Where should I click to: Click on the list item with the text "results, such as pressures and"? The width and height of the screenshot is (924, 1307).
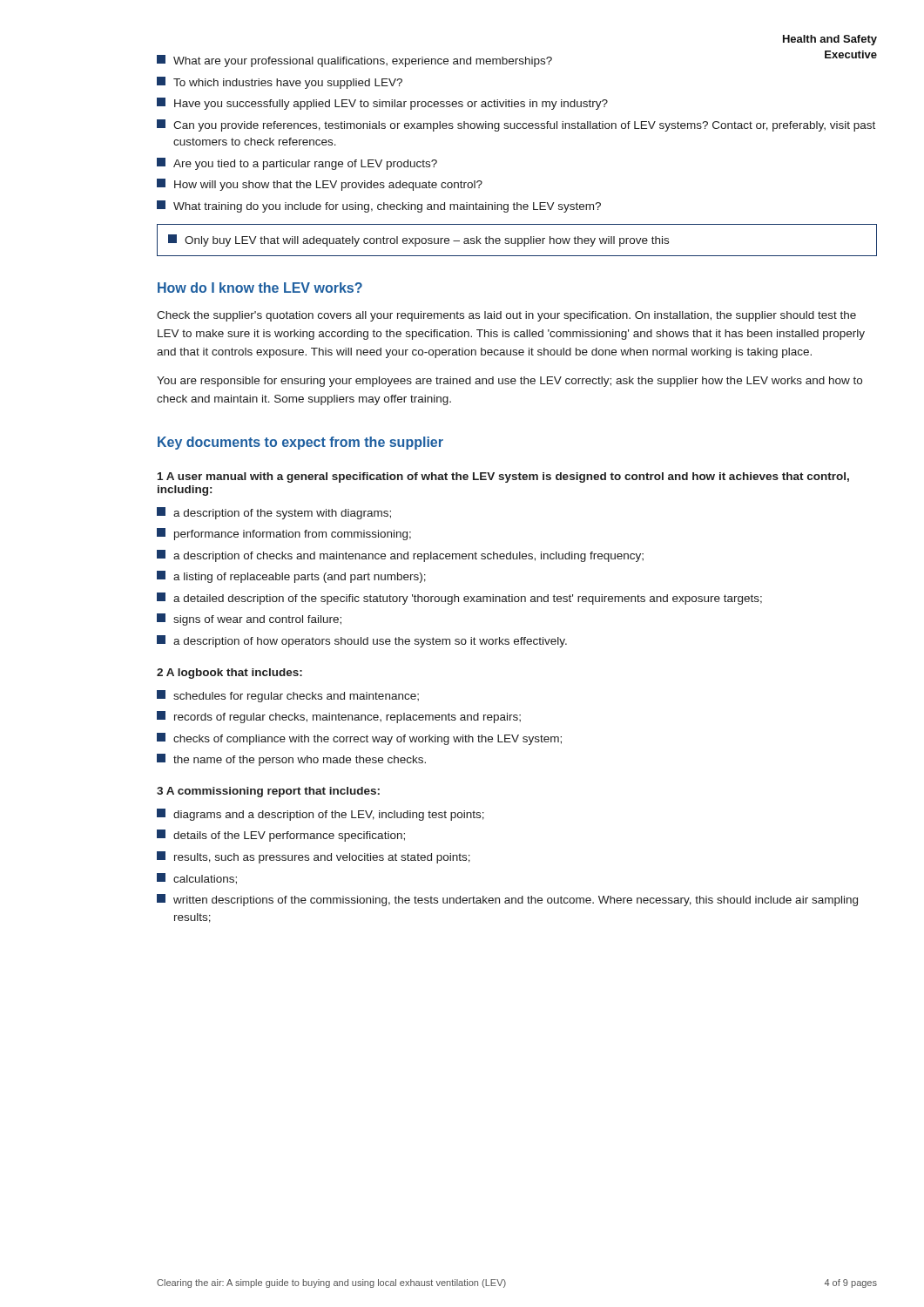[314, 857]
